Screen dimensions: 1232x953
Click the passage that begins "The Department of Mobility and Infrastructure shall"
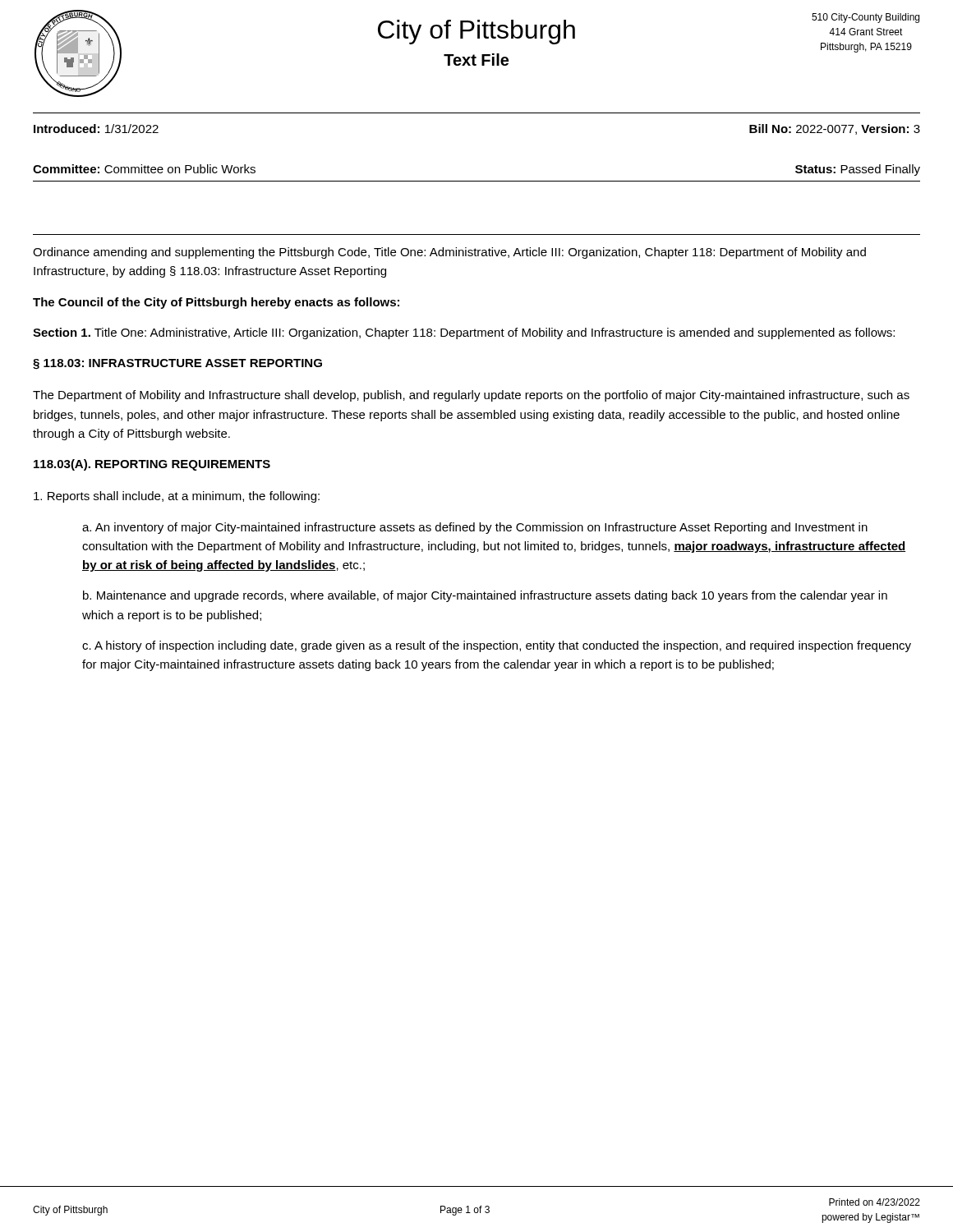[476, 414]
